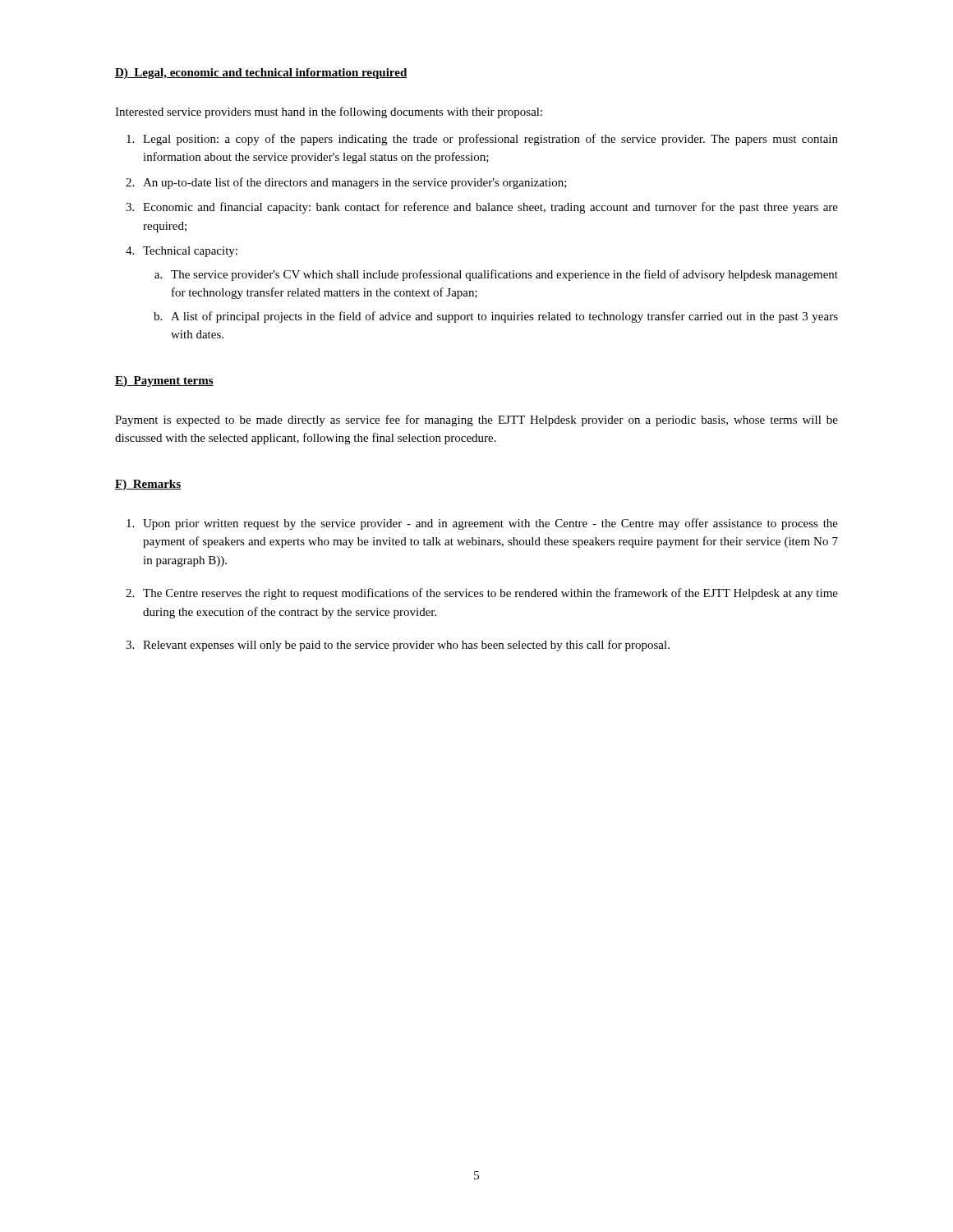Find the list item that reads "Upon prior written request by the service"
Viewport: 953px width, 1232px height.
[x=476, y=584]
